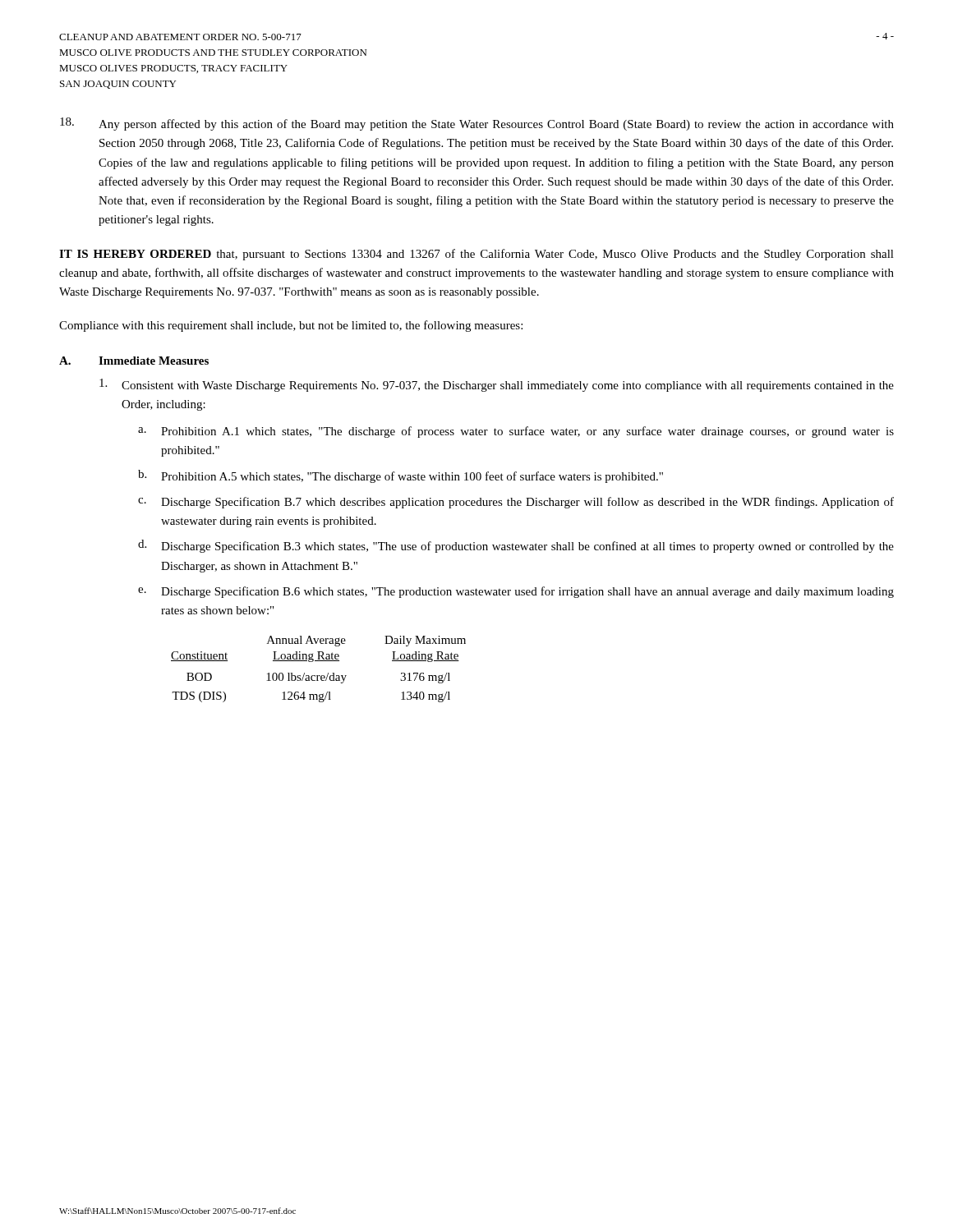Select the section header that reads "A. Immediate Measures"
Screen dimensions: 1232x953
134,361
